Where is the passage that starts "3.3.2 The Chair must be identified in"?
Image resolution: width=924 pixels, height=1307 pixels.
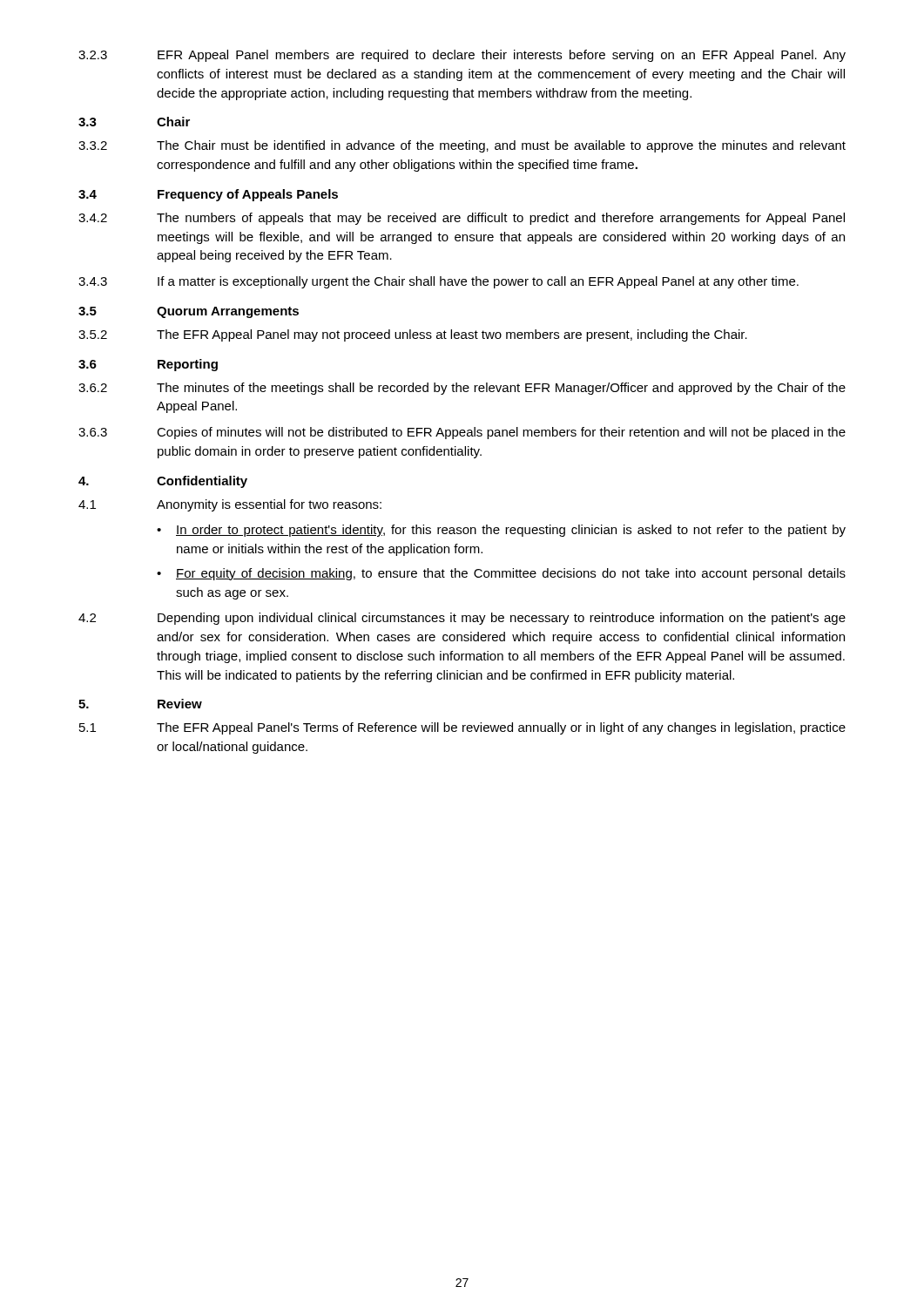[462, 155]
